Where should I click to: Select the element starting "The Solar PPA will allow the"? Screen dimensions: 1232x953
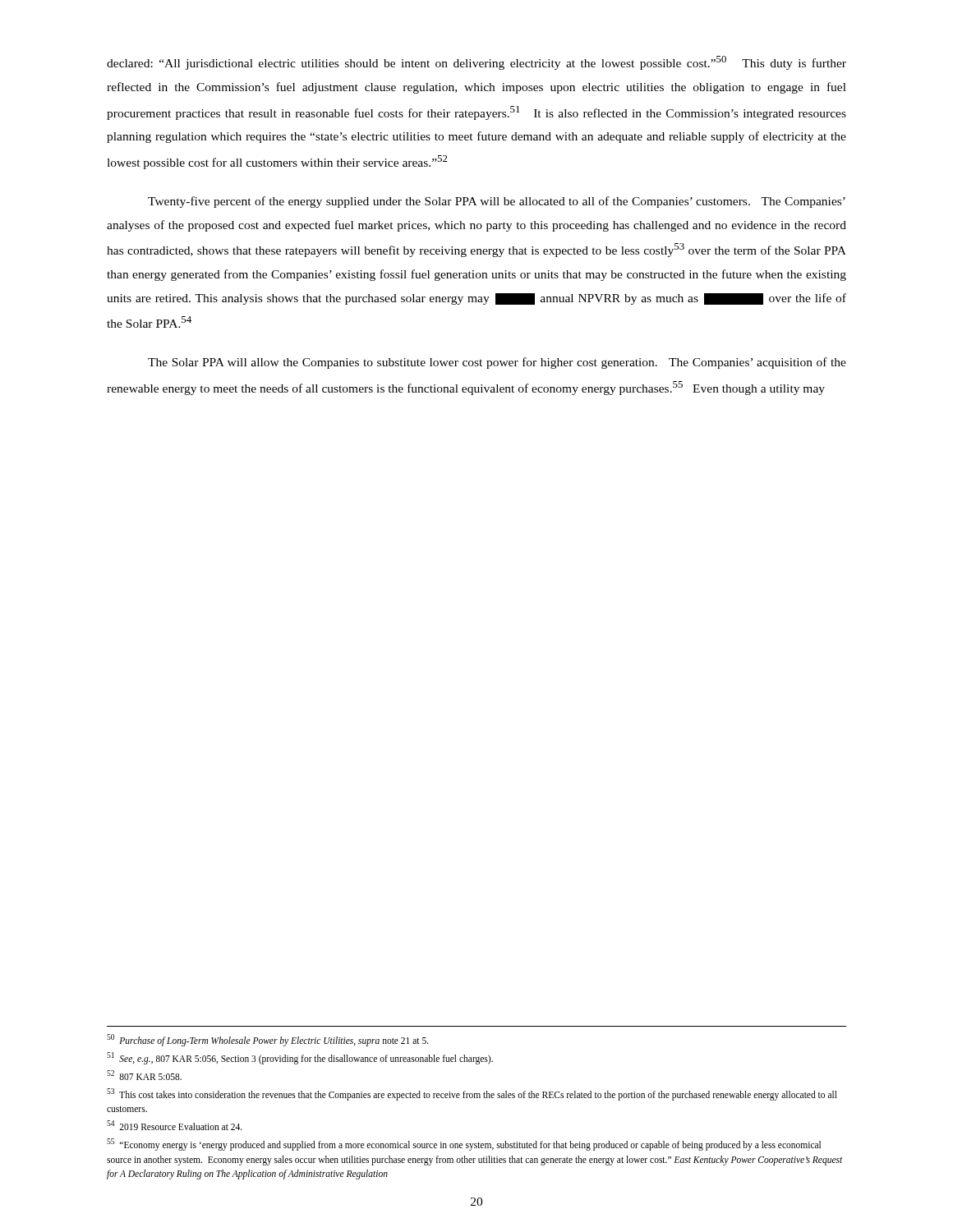point(476,376)
